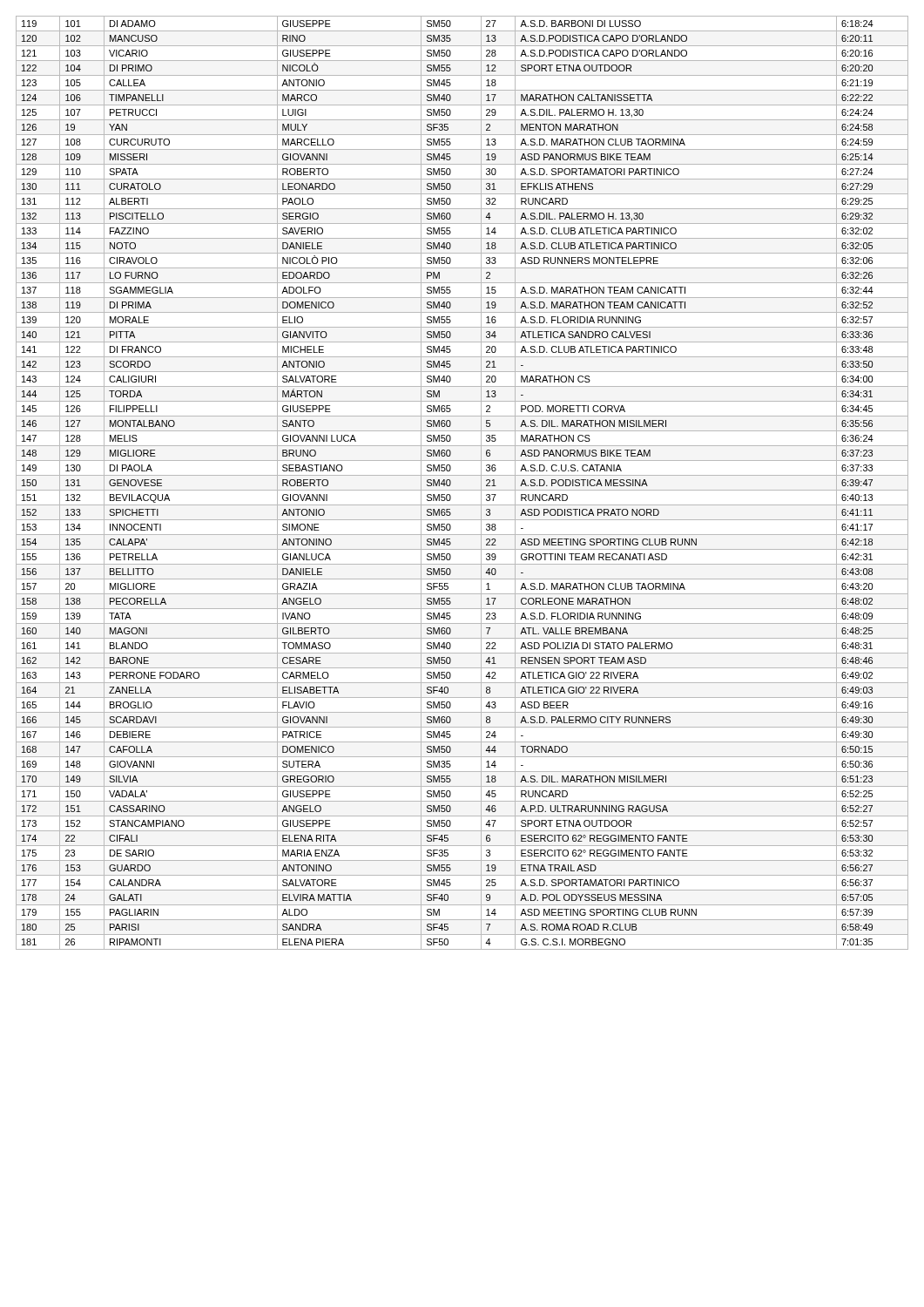Select the table that reads "A.S.D.PODISTICA CAPO D'ORLANDO"
Image resolution: width=924 pixels, height=1307 pixels.
click(462, 483)
